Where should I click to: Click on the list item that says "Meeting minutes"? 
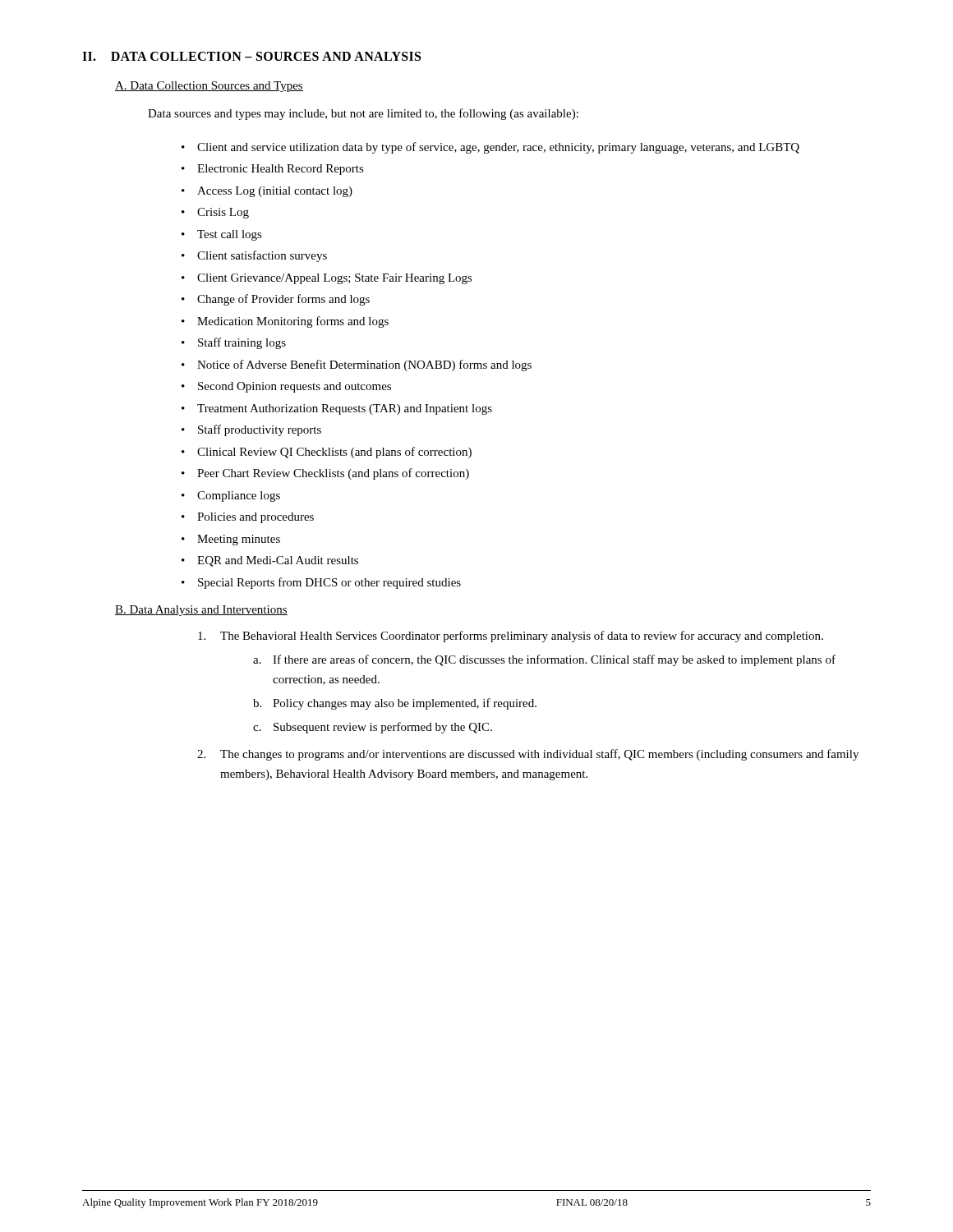[x=239, y=538]
